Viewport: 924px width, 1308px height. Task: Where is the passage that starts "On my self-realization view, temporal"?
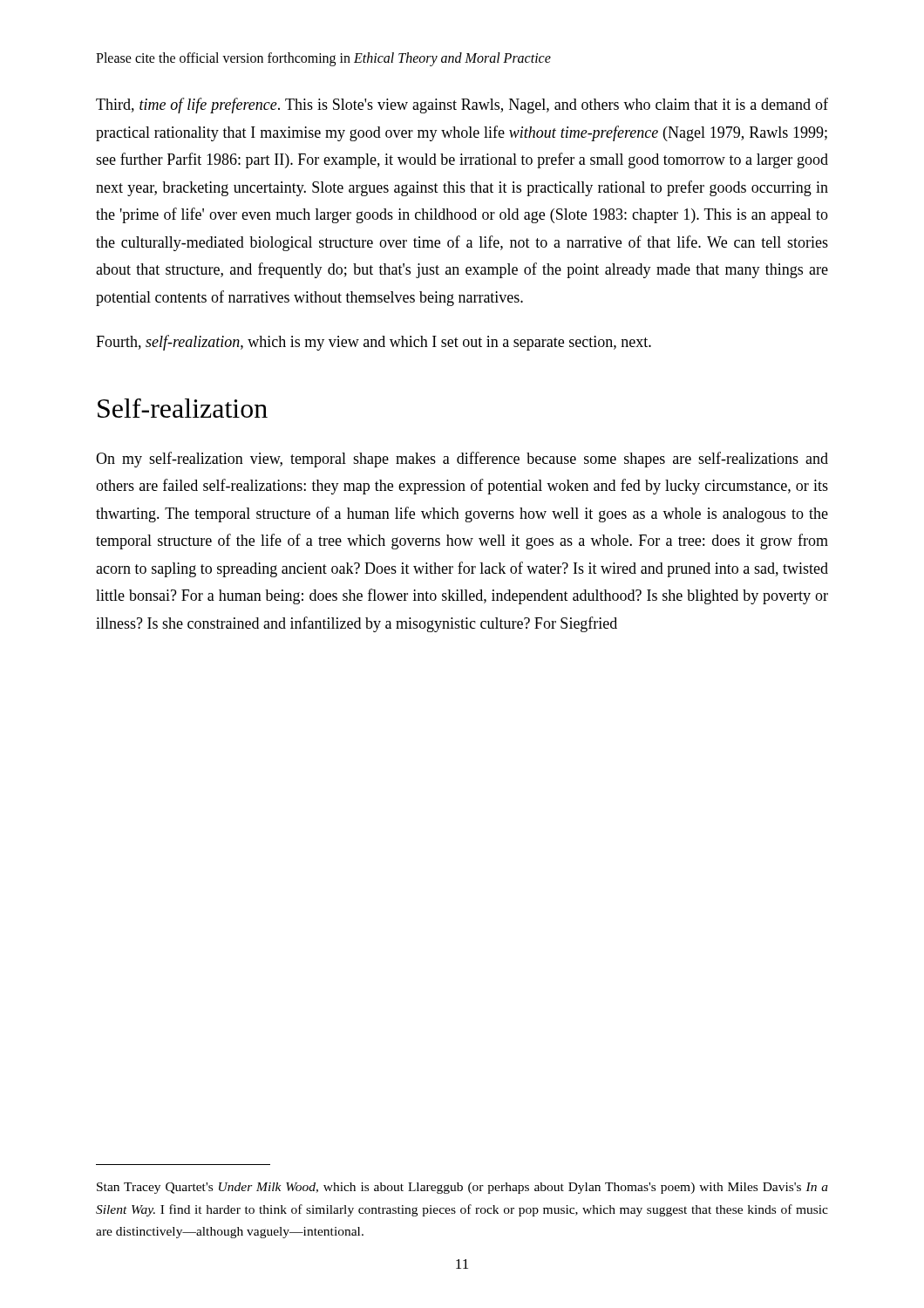[462, 541]
